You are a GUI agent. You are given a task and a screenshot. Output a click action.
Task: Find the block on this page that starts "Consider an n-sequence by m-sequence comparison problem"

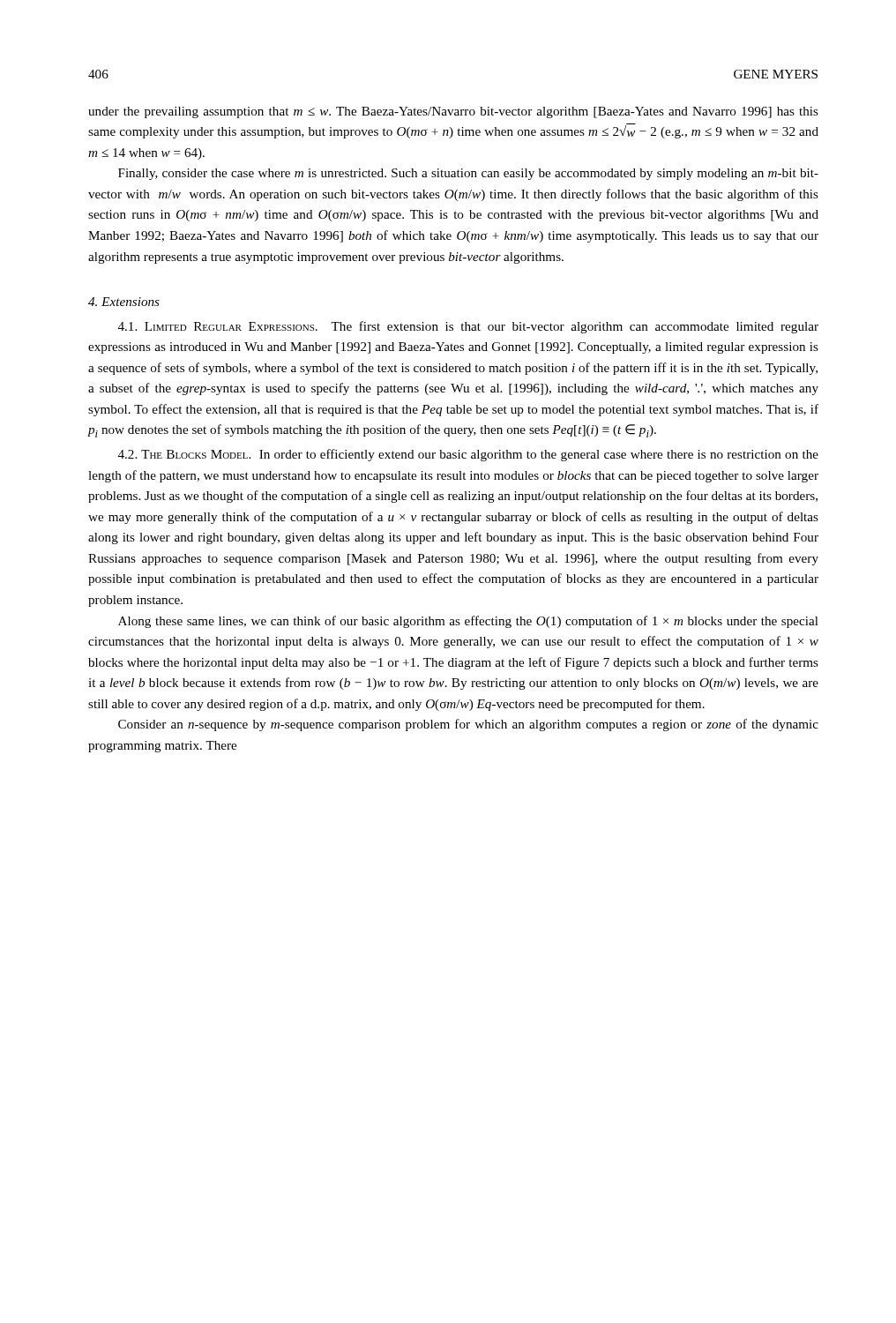point(453,735)
